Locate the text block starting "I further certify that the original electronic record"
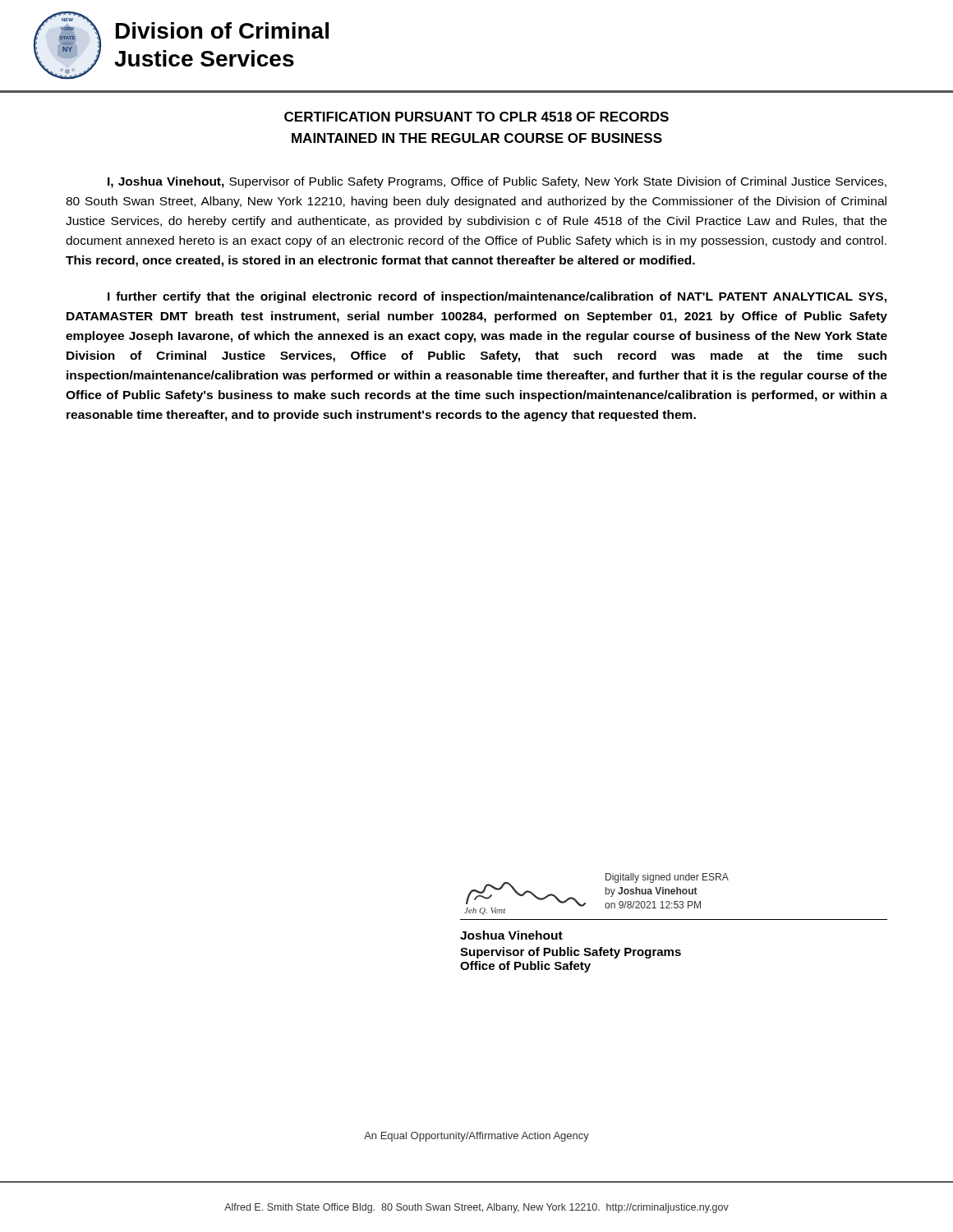 [476, 356]
